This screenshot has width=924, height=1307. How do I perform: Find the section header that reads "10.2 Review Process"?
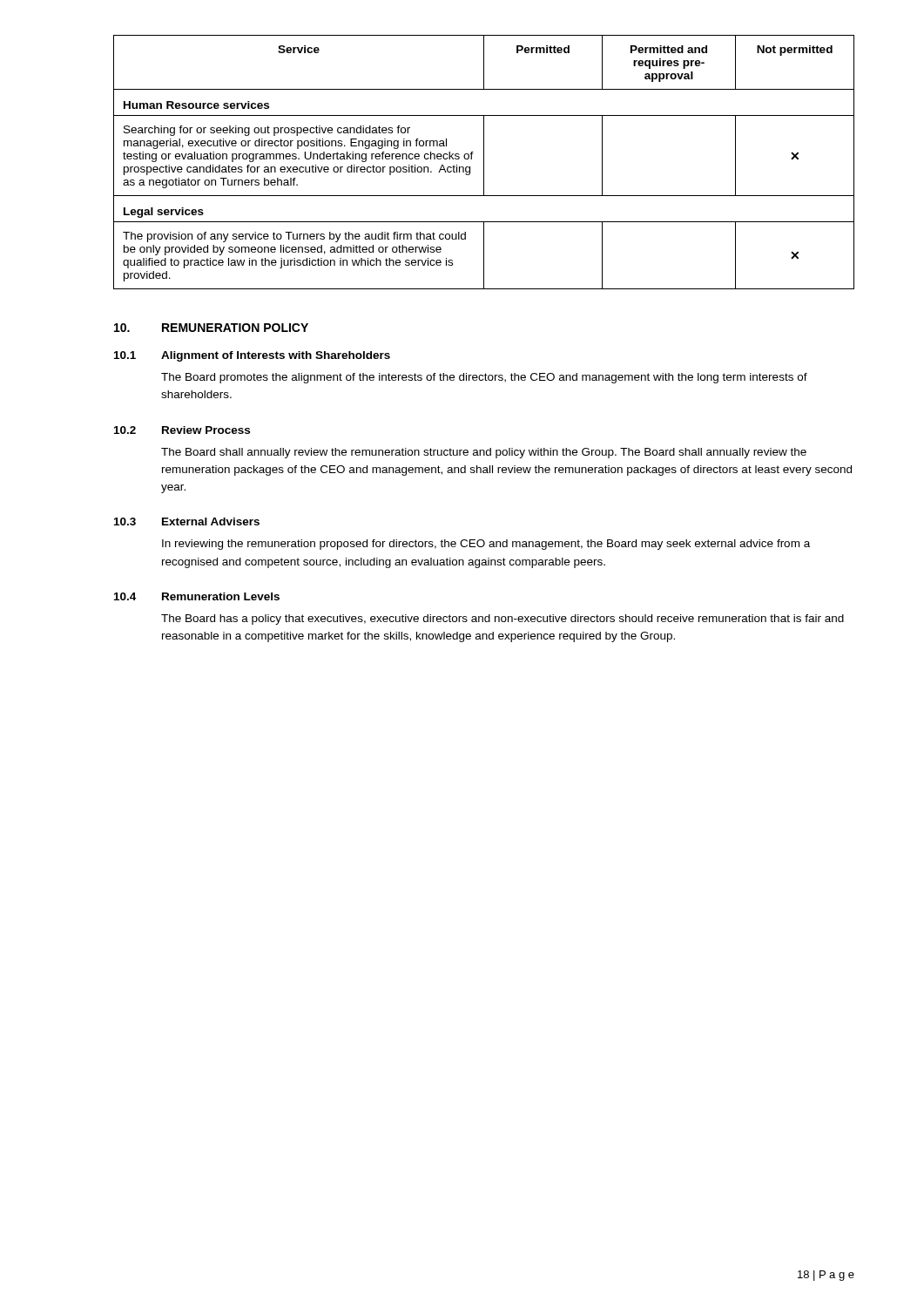pyautogui.click(x=182, y=430)
